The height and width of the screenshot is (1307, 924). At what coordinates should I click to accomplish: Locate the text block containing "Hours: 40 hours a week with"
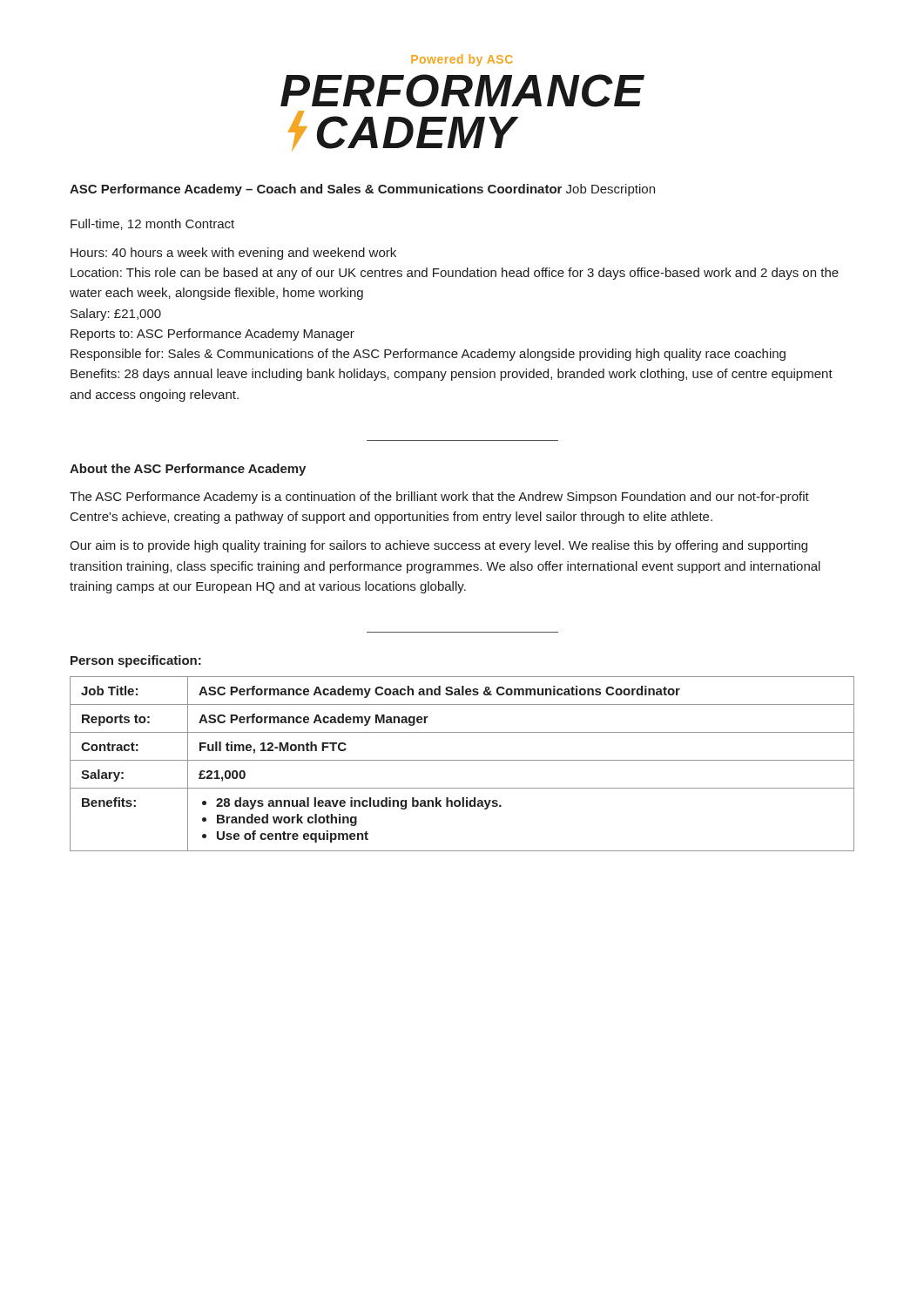point(233,254)
